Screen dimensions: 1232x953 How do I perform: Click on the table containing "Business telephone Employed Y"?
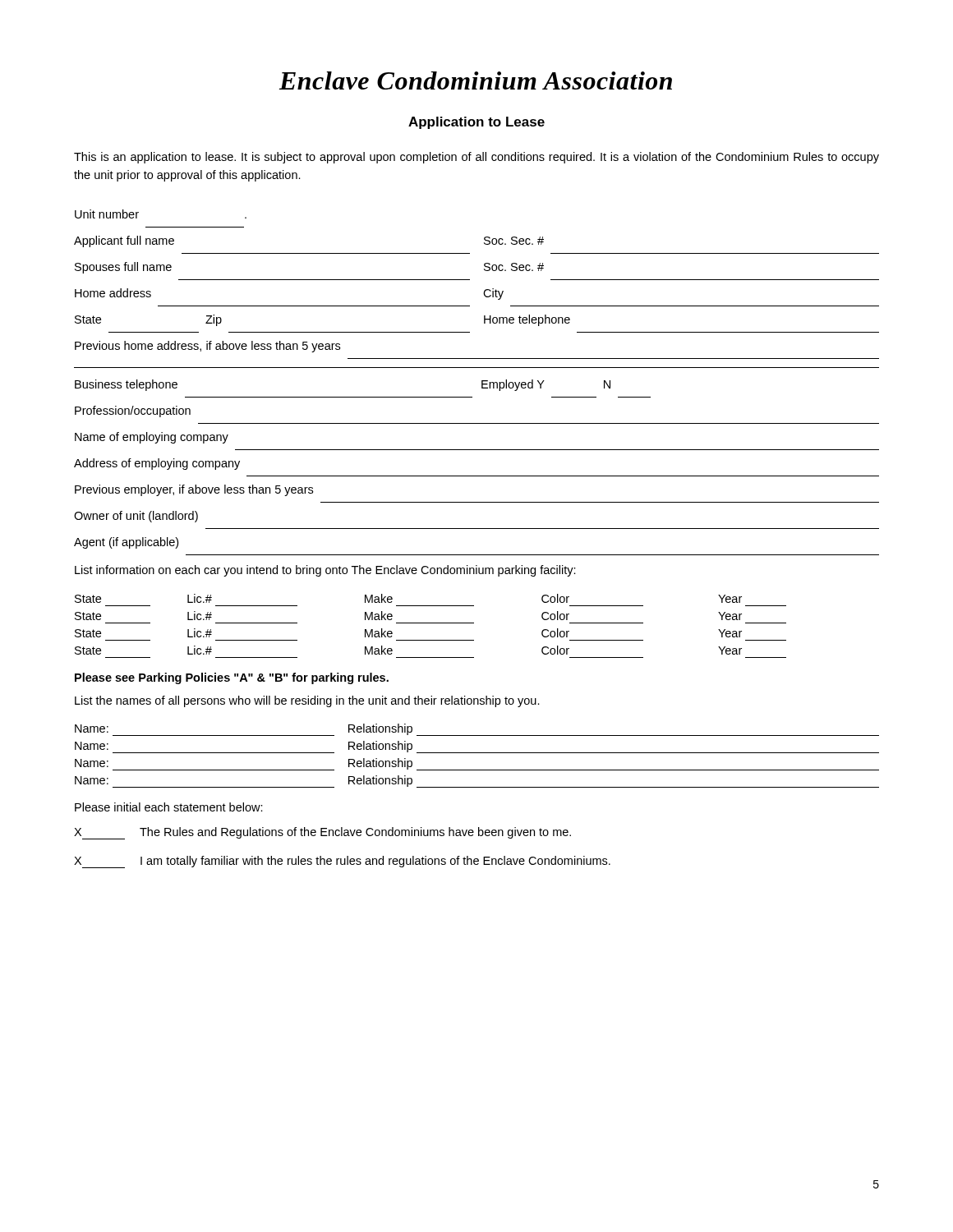click(x=476, y=464)
